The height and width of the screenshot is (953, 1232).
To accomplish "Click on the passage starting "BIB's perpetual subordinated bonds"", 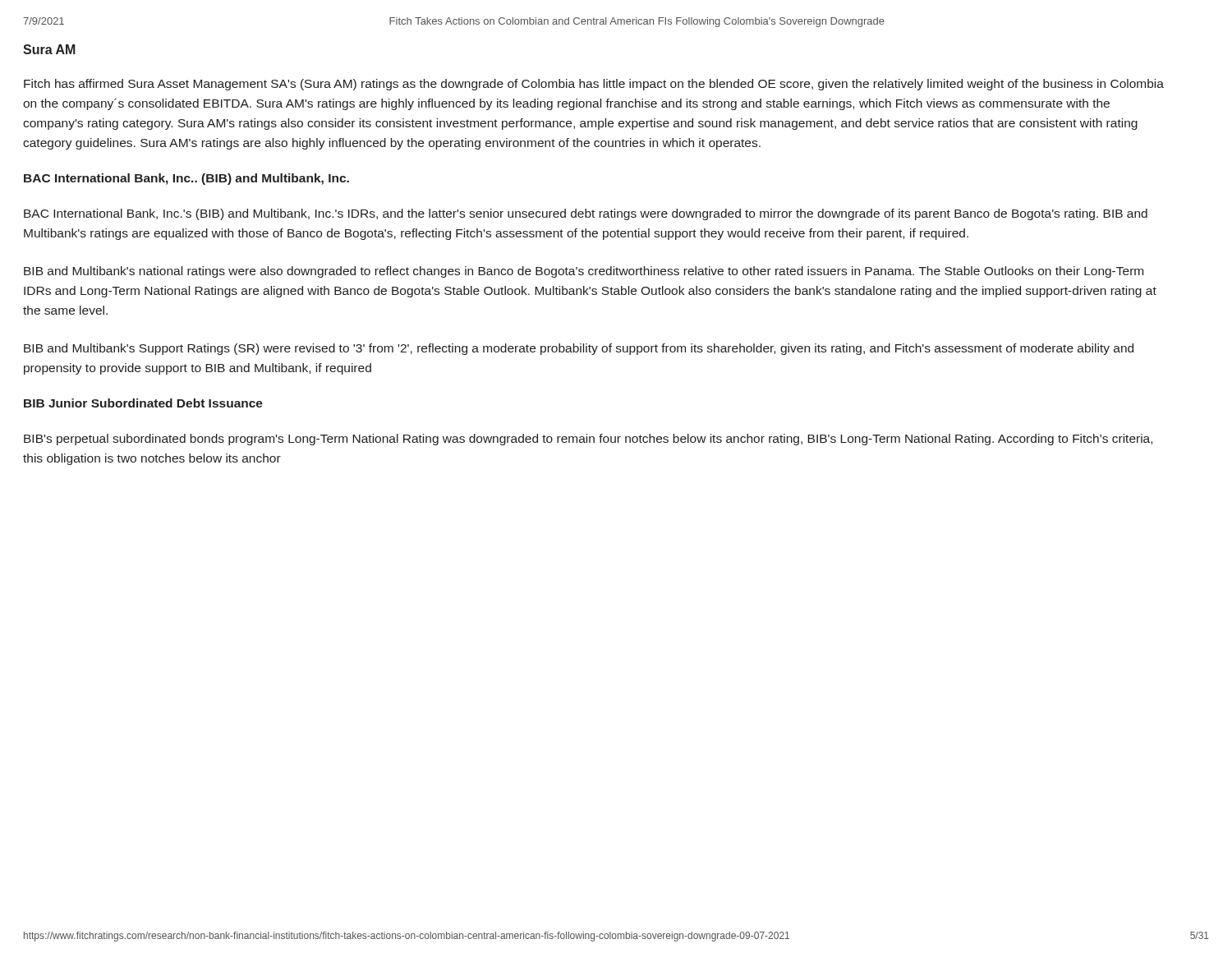I will (588, 448).
